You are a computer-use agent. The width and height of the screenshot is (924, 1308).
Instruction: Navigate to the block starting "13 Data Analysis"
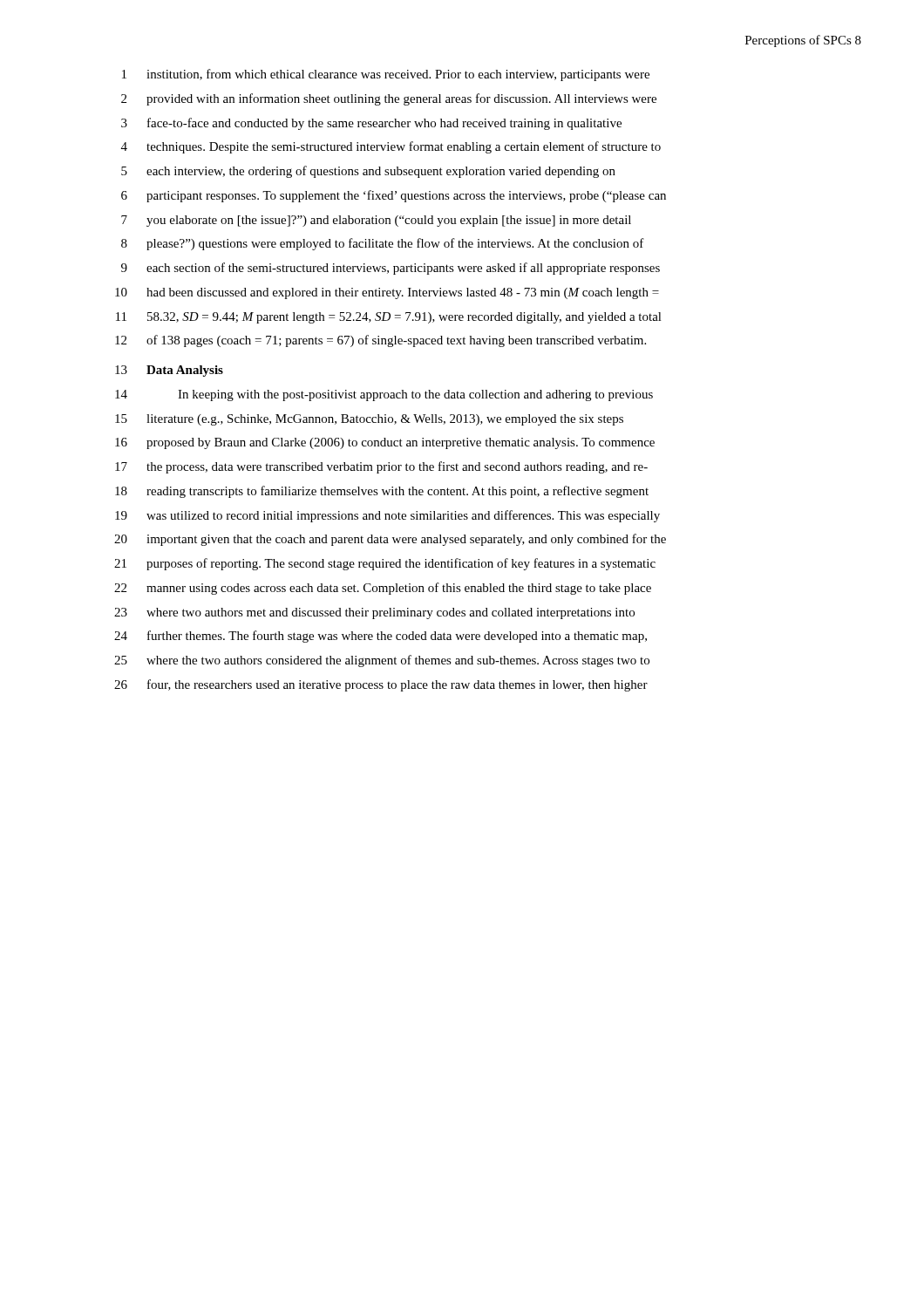point(159,370)
